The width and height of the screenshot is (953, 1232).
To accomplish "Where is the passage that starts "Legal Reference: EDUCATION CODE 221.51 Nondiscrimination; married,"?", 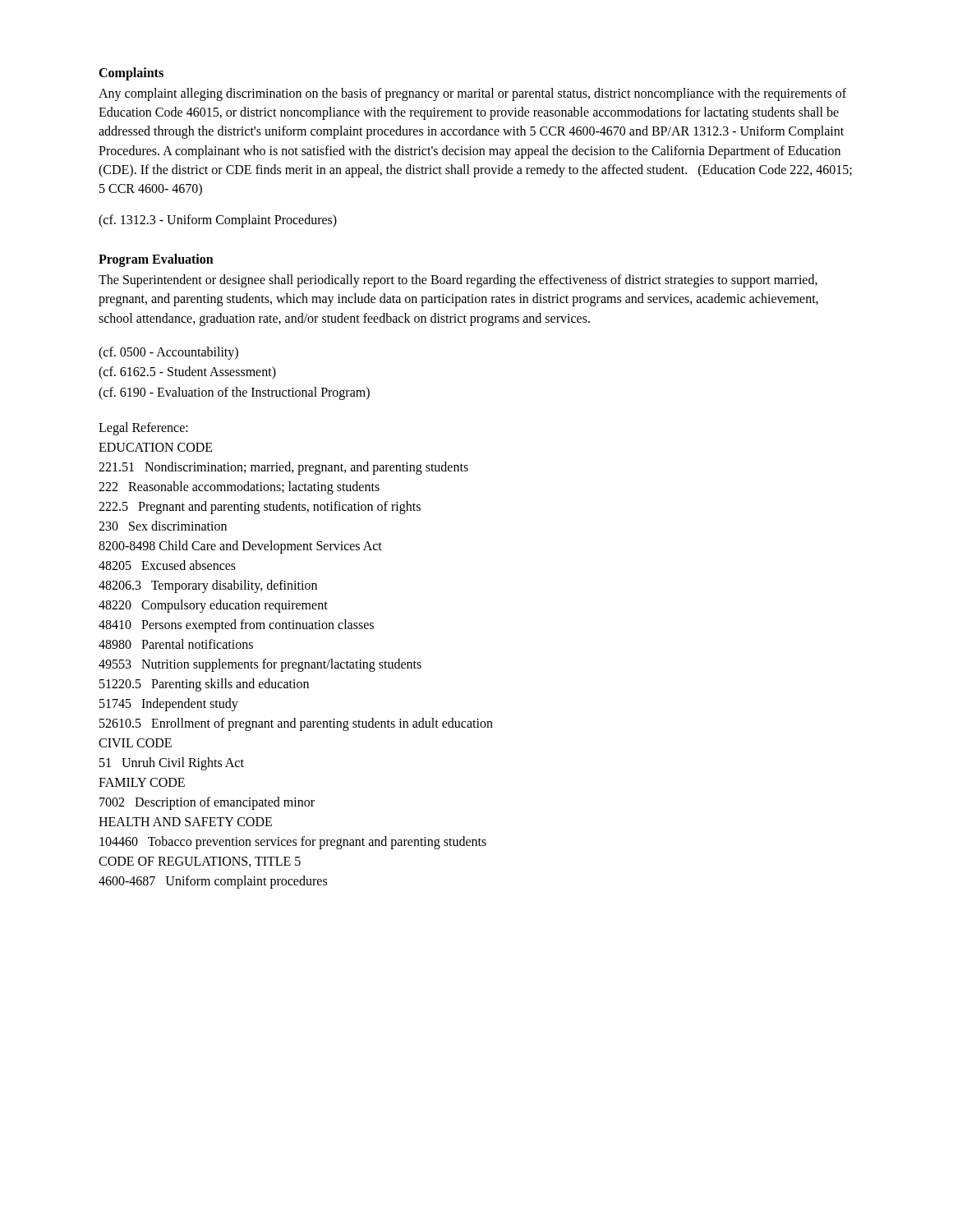I will click(x=143, y=429).
